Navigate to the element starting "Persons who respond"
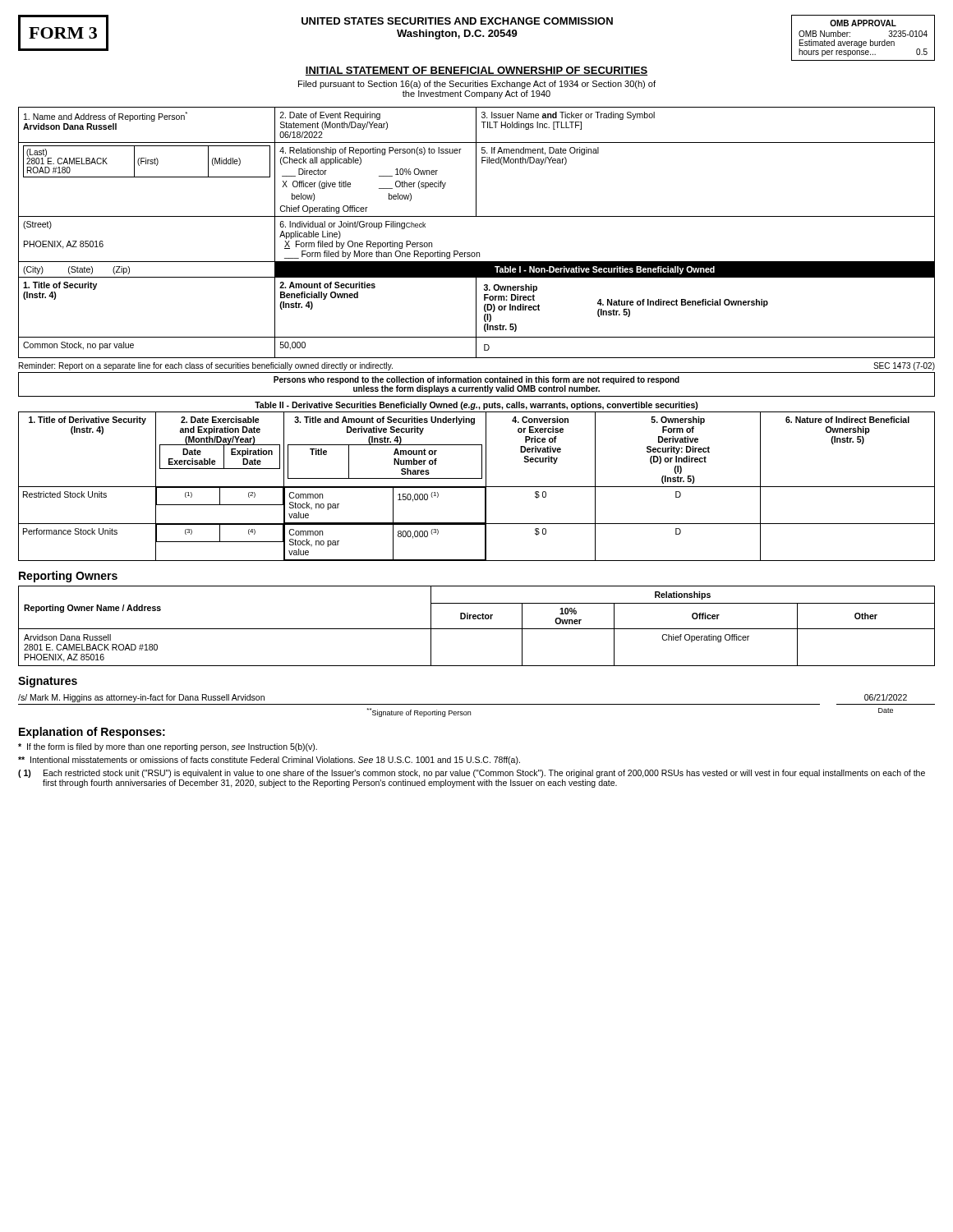 (x=476, y=384)
